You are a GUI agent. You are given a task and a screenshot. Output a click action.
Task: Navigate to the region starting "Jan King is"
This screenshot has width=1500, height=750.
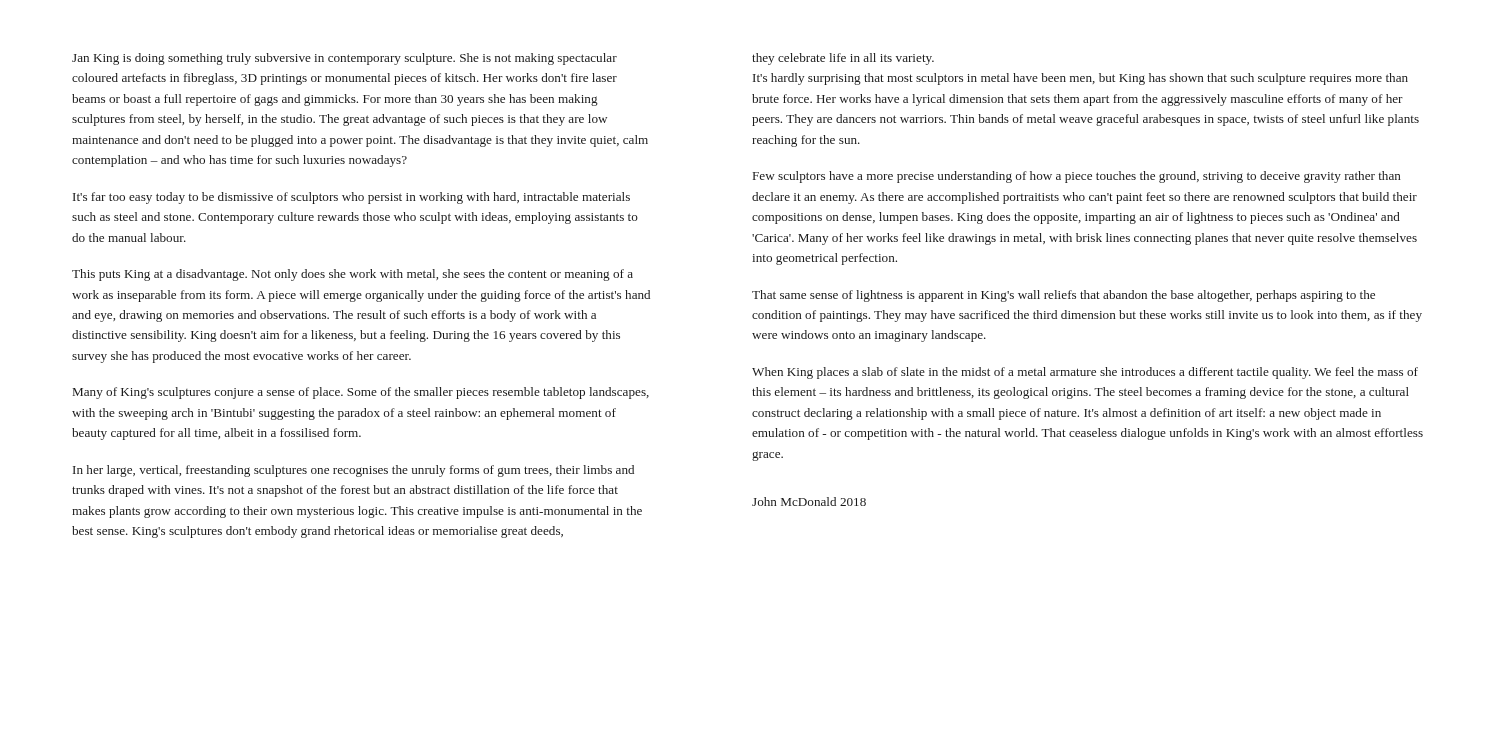point(362,109)
